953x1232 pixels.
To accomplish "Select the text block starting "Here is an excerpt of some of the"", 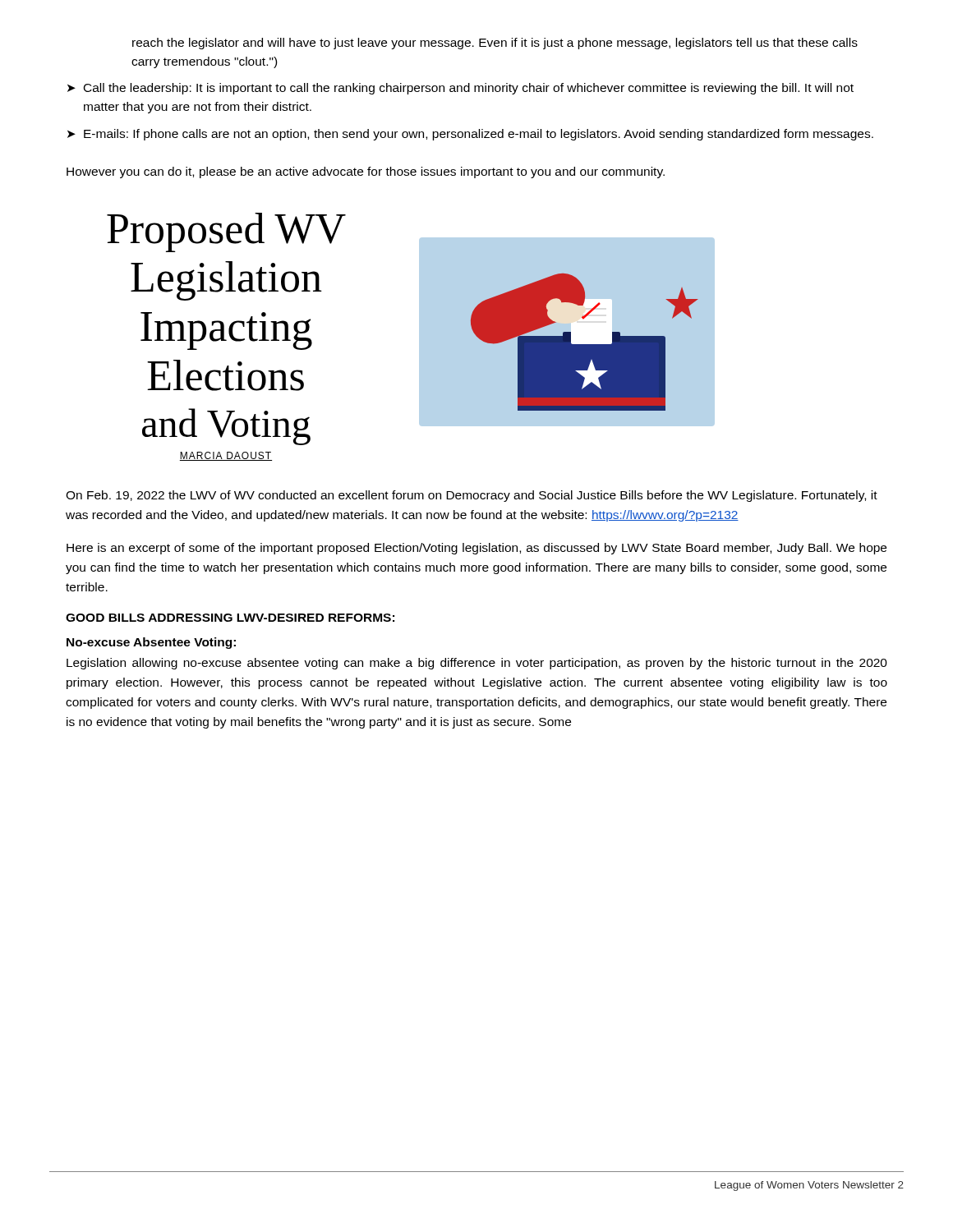I will tap(476, 567).
